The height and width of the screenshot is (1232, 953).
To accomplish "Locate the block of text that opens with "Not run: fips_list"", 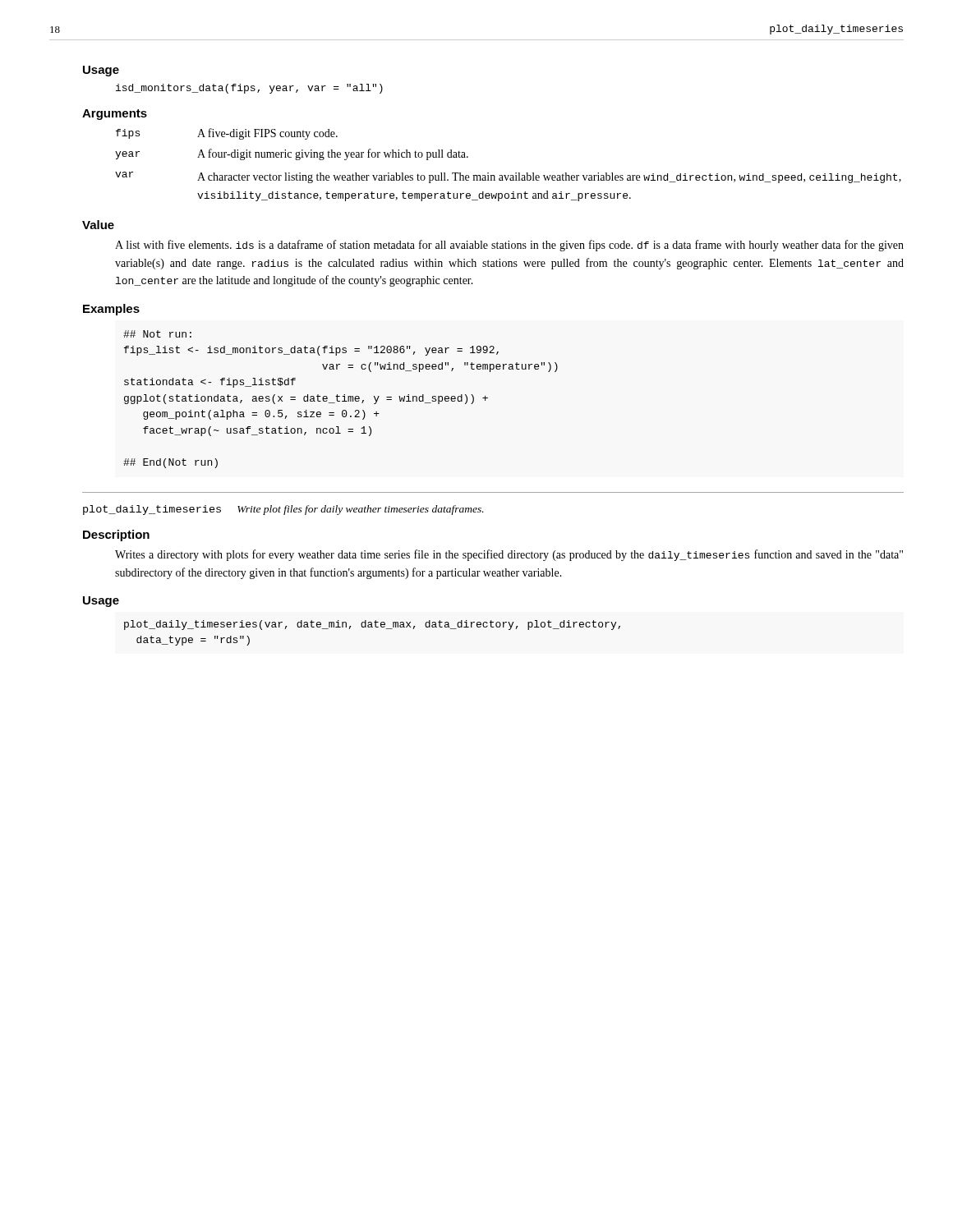I will [157, 334].
